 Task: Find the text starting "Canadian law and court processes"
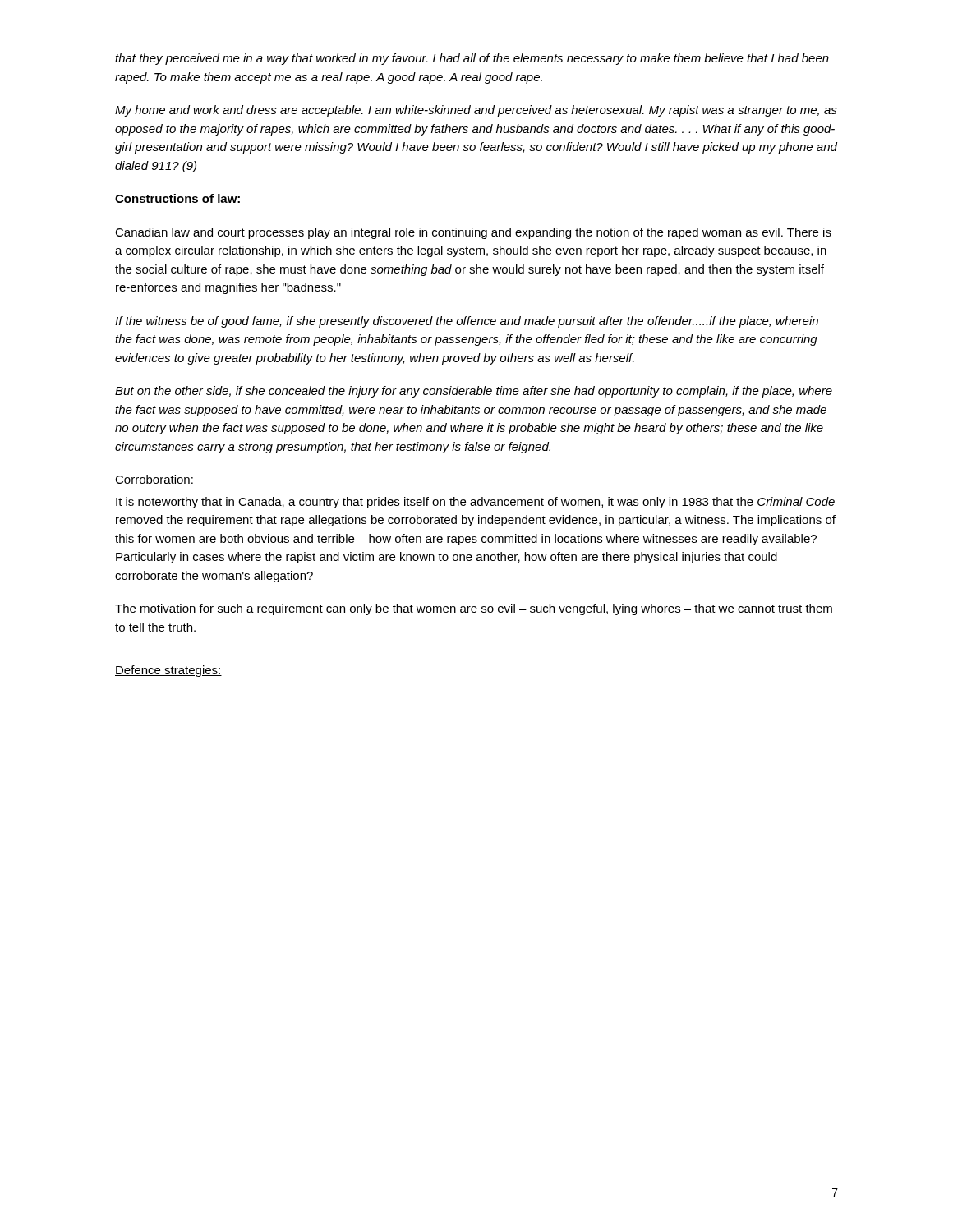pos(473,259)
